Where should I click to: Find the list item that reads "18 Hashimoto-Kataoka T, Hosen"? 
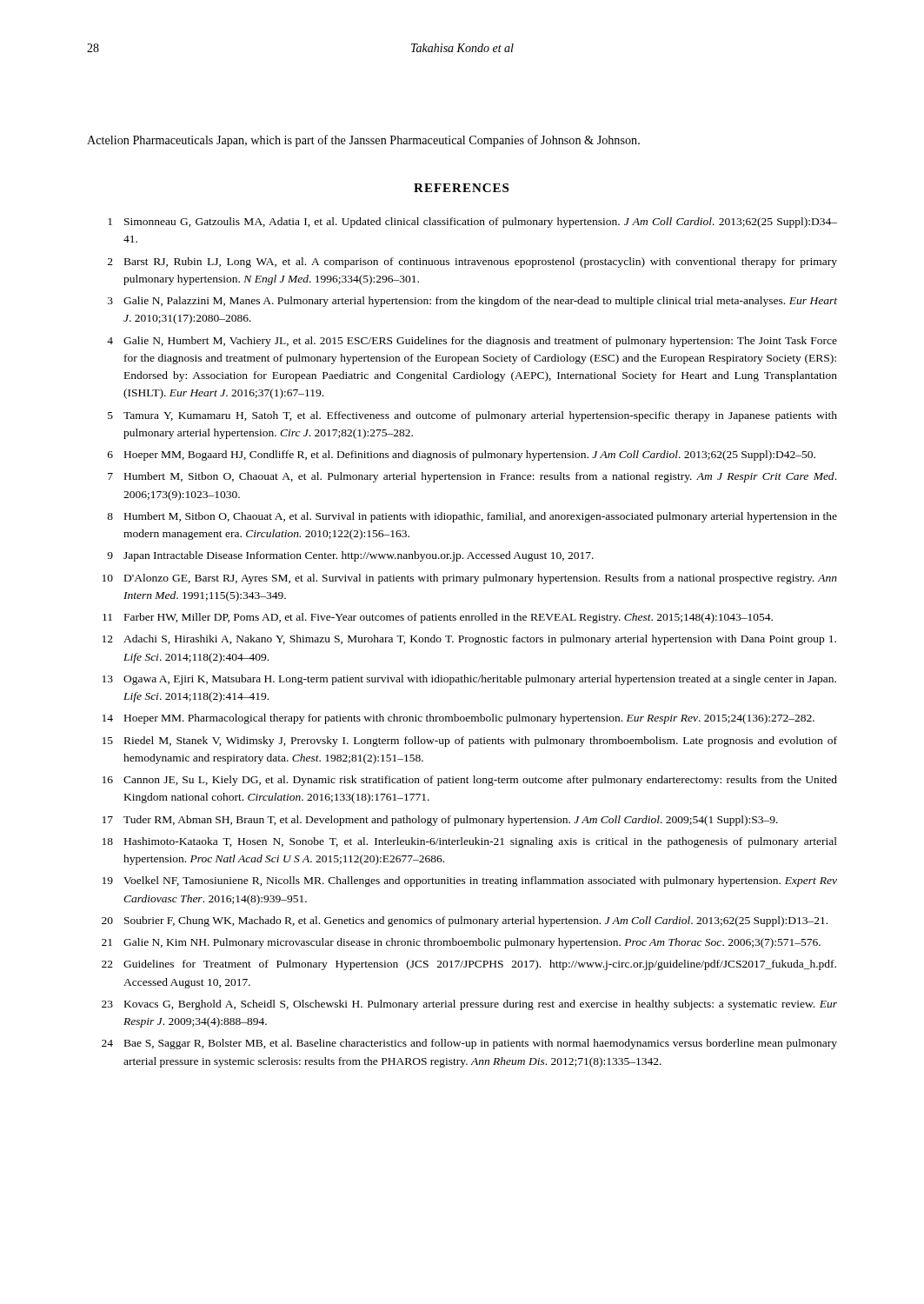tap(462, 850)
